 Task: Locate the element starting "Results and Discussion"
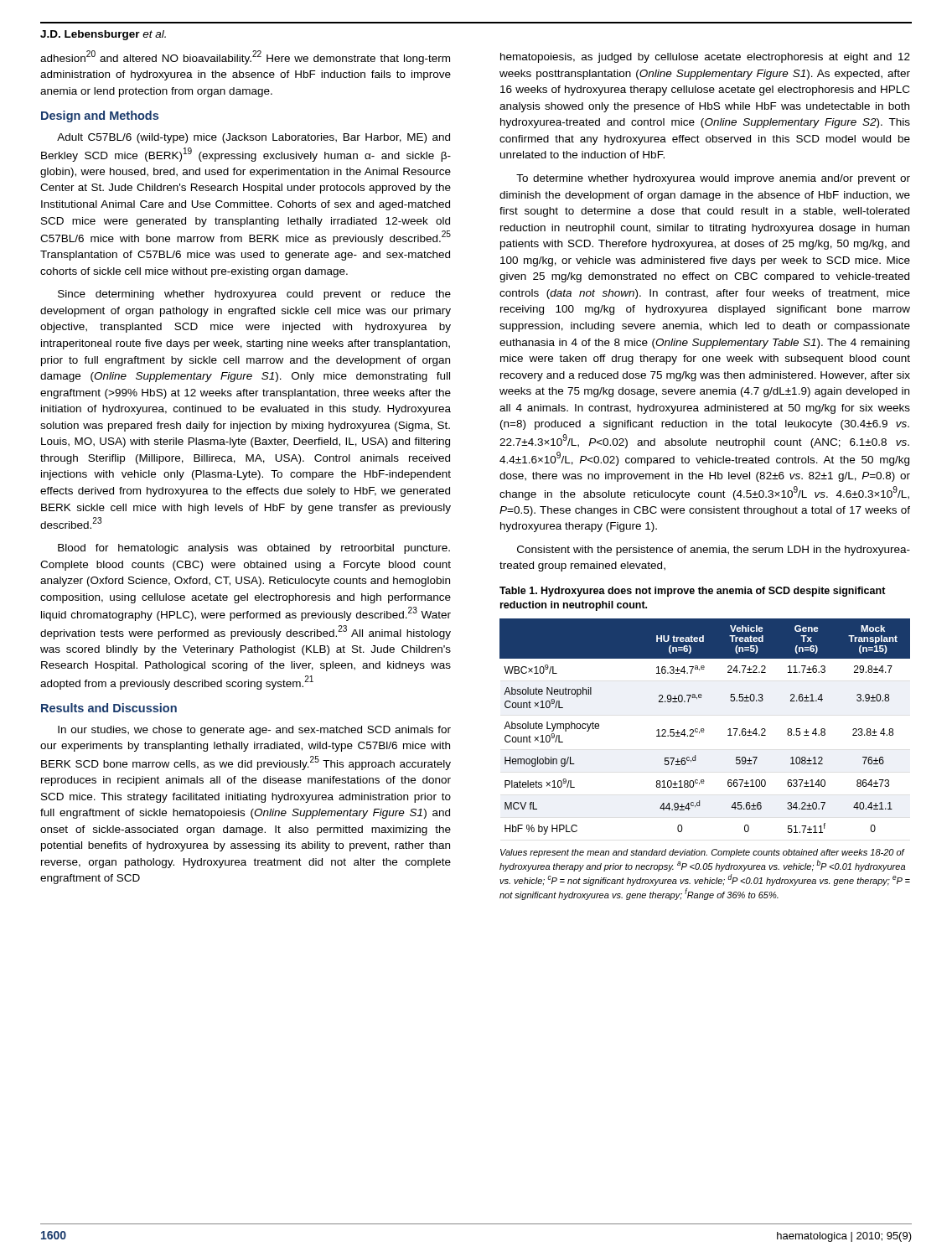pos(109,708)
